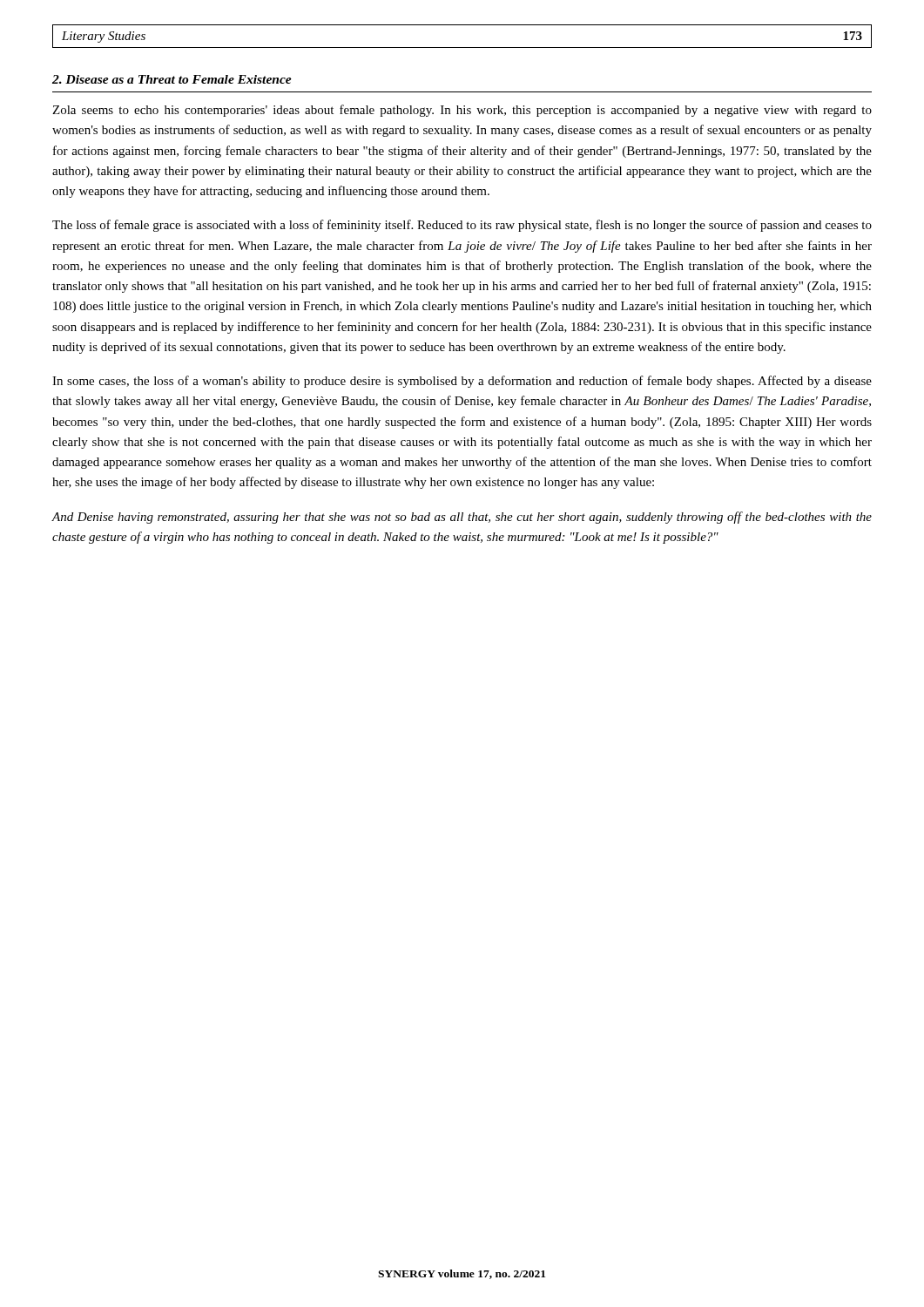The image size is (924, 1307).
Task: Select the region starting "The loss of female"
Action: (462, 286)
